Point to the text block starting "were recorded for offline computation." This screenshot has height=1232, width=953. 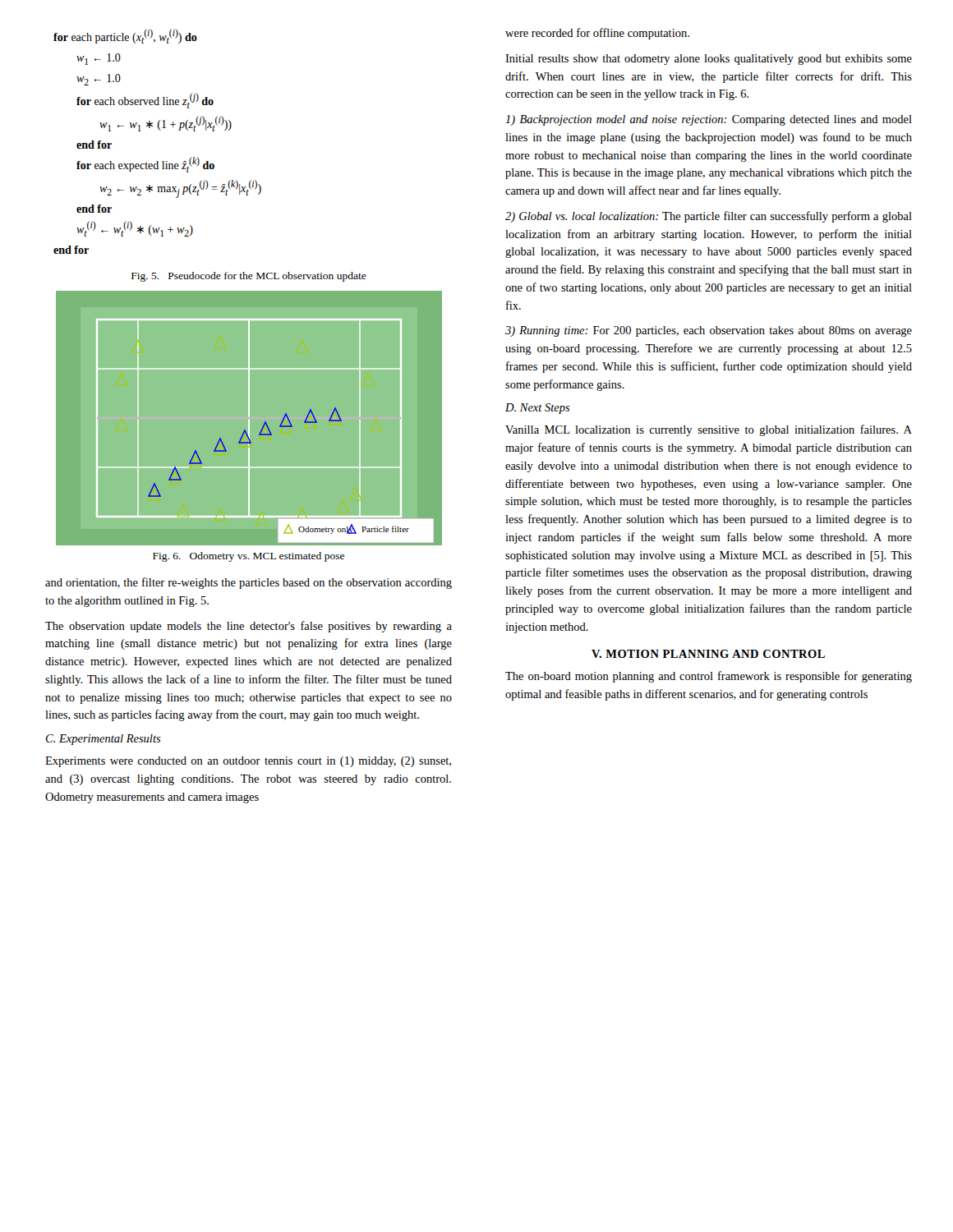point(598,33)
